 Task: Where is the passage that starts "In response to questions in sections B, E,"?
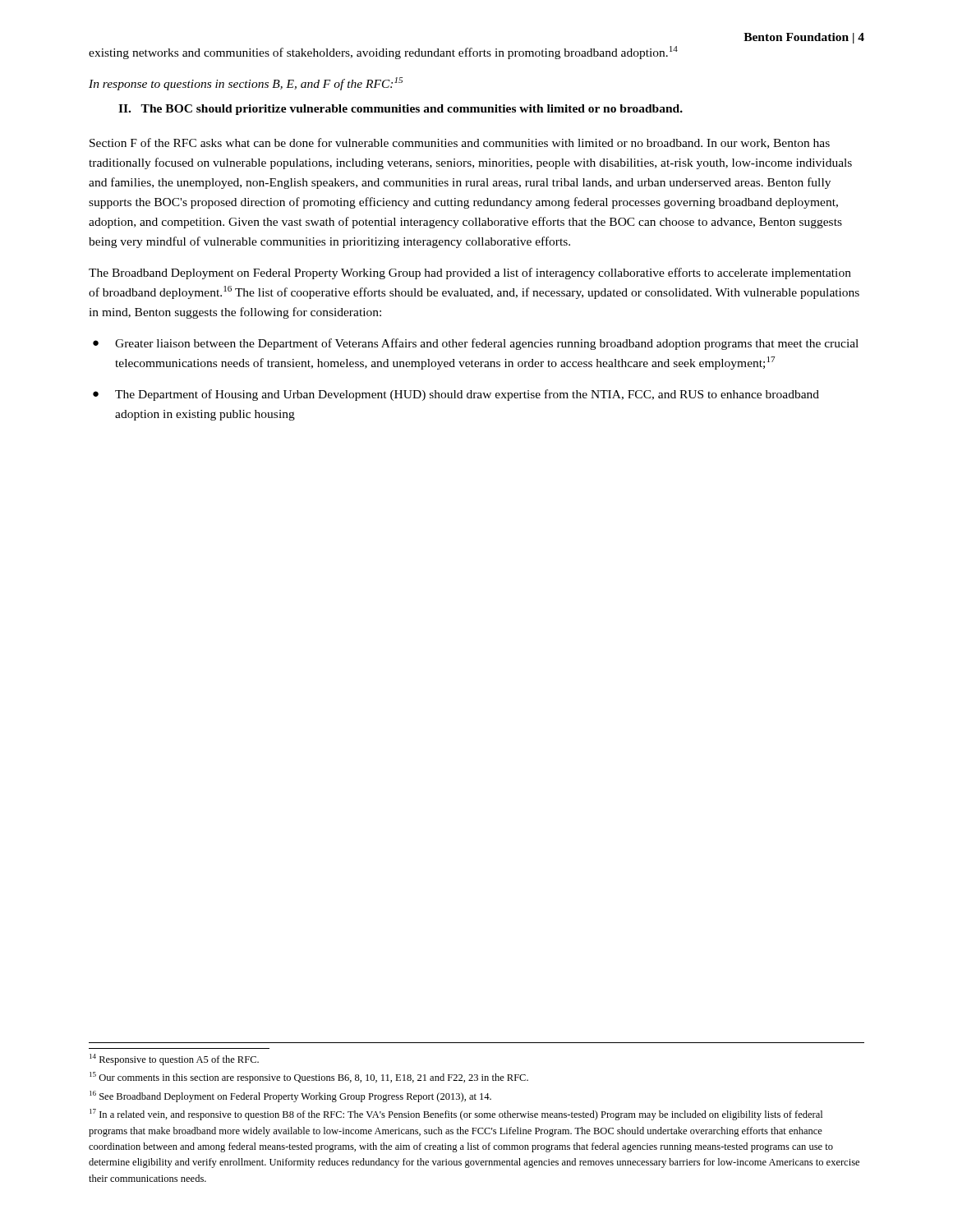[246, 84]
